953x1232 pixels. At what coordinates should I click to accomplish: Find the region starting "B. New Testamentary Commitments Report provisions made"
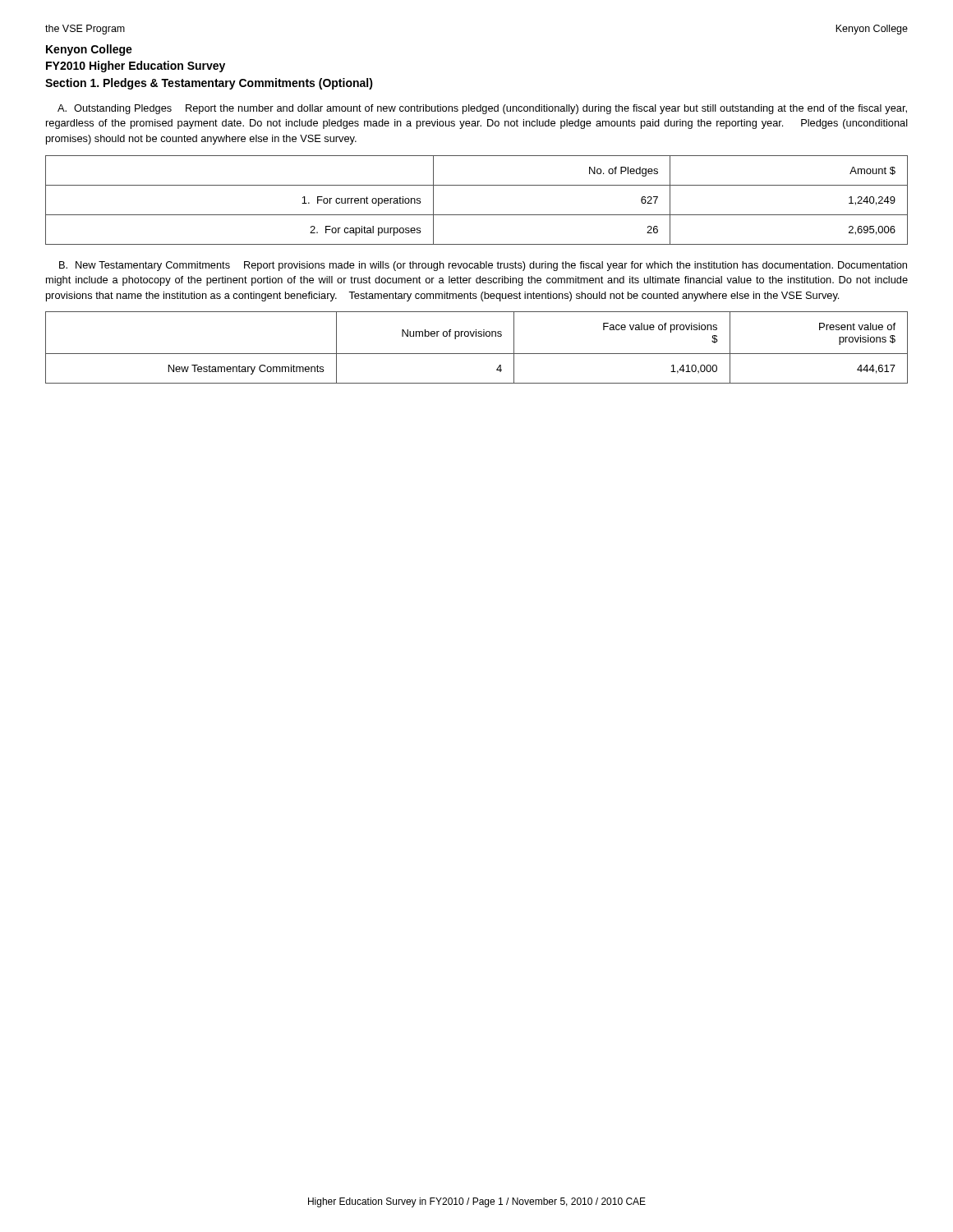(476, 280)
